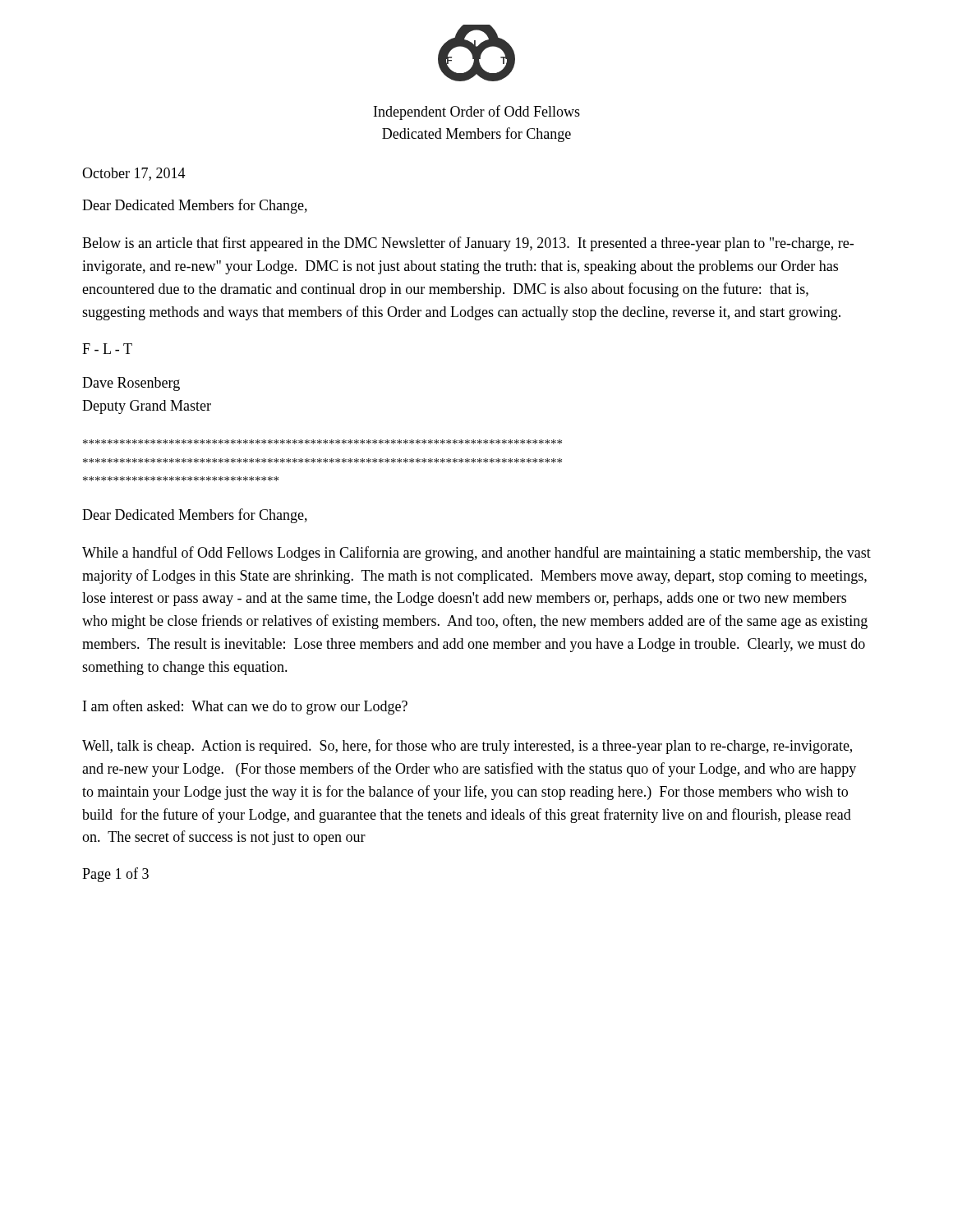Find the block on this page that starts "While a handful of Odd Fellows Lodges"
The height and width of the screenshot is (1232, 953).
point(476,610)
